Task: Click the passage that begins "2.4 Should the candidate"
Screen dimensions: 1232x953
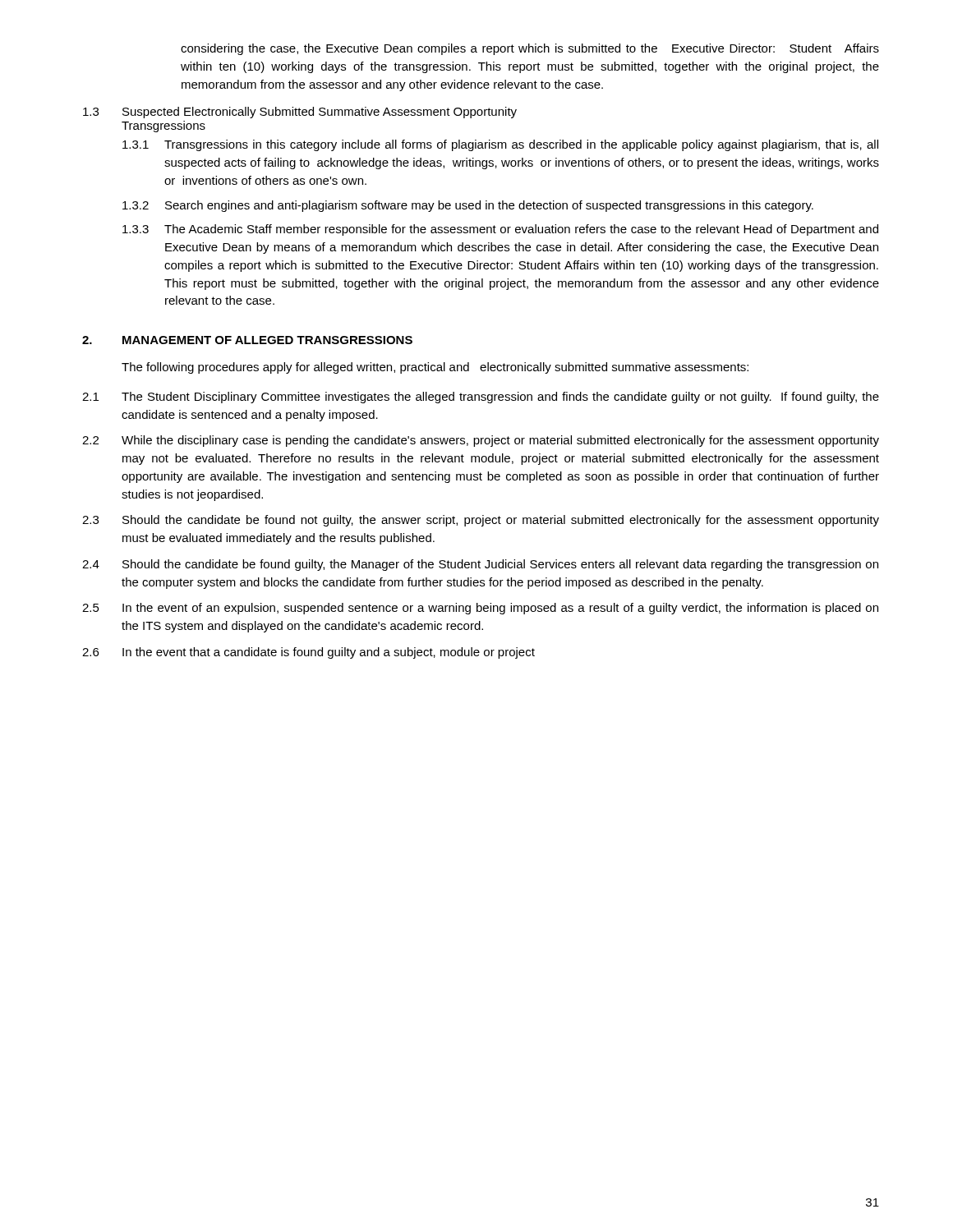Action: (481, 573)
